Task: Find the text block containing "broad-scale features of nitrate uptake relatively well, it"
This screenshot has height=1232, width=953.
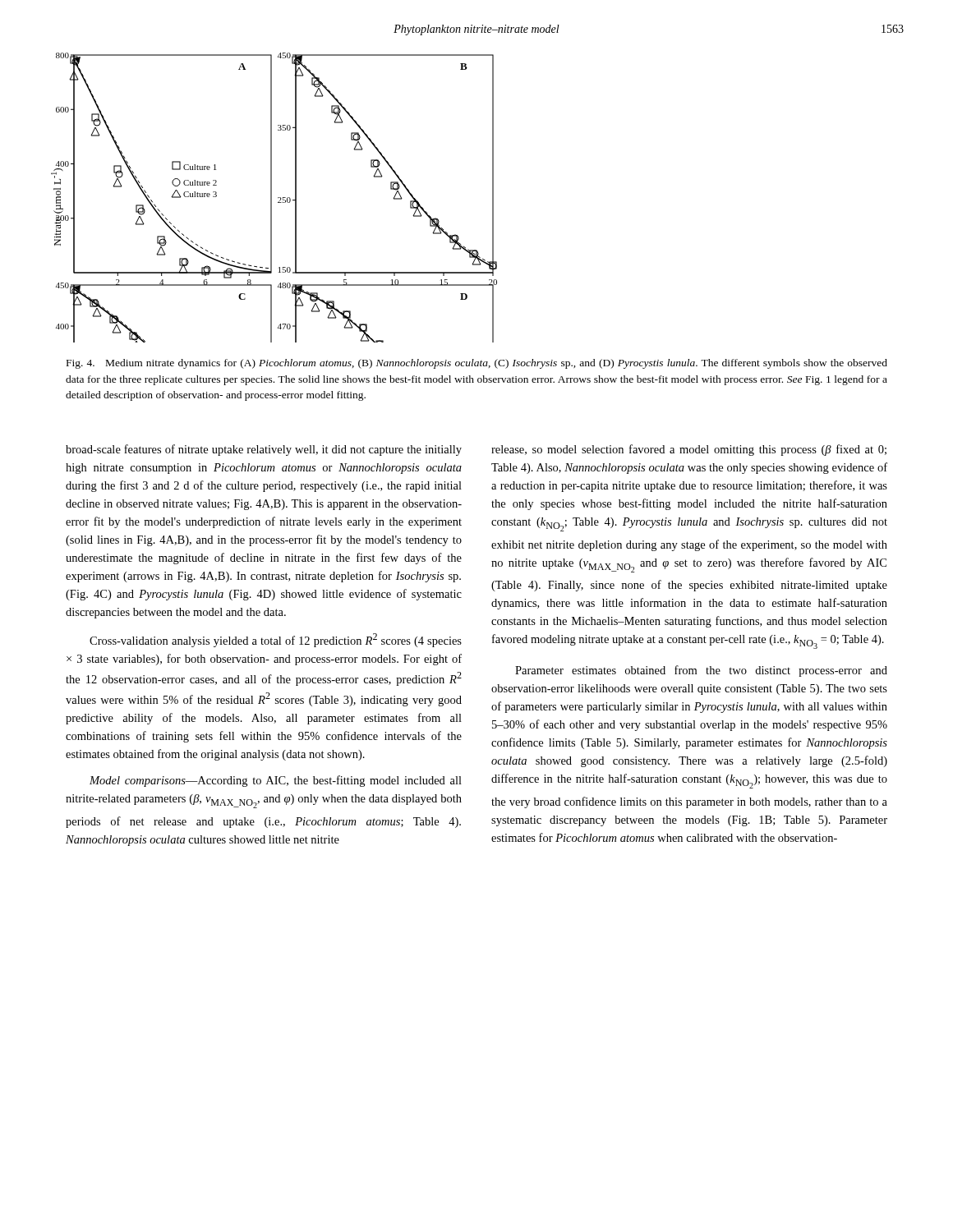Action: coord(269,450)
